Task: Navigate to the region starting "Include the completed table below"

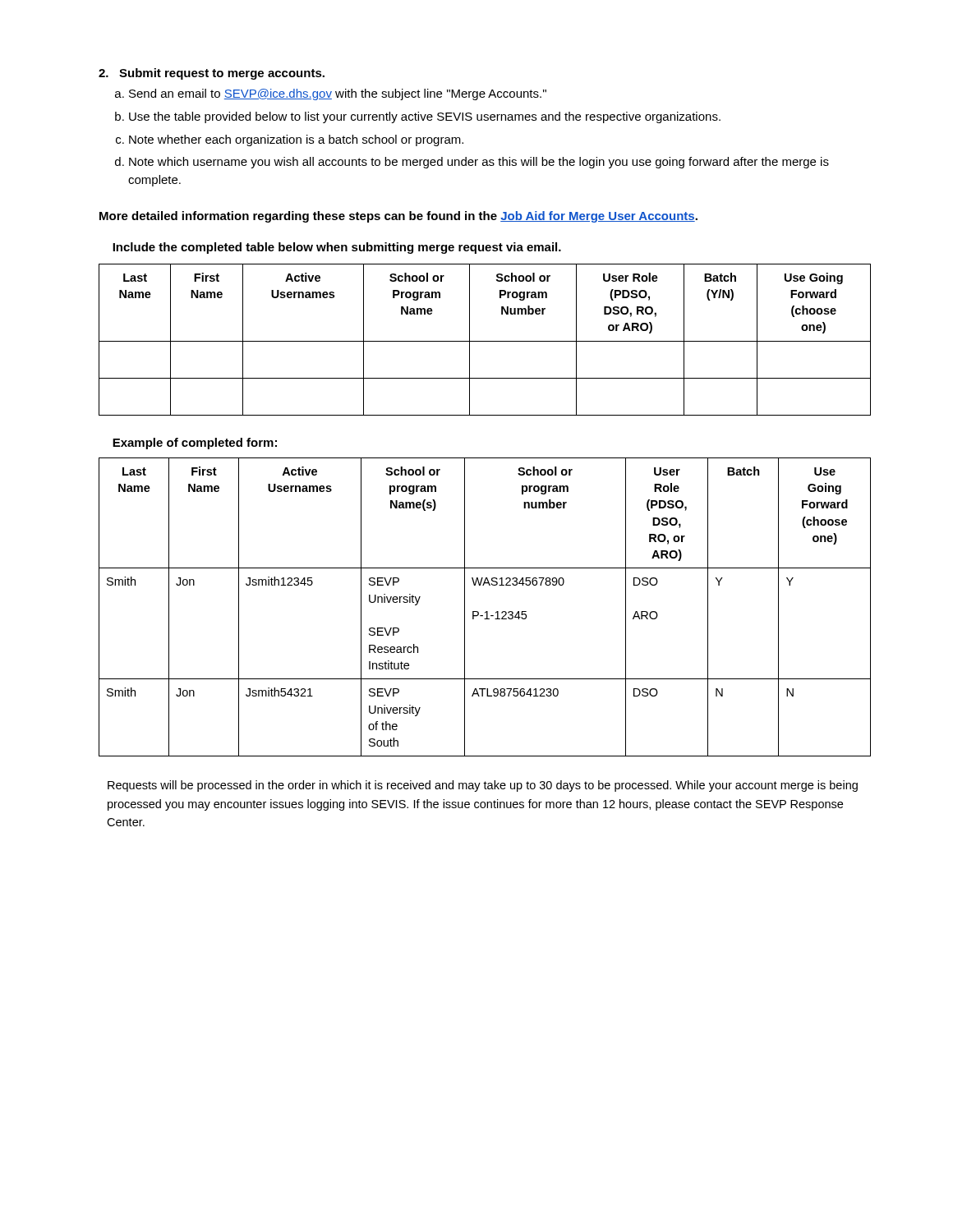Action: (x=330, y=246)
